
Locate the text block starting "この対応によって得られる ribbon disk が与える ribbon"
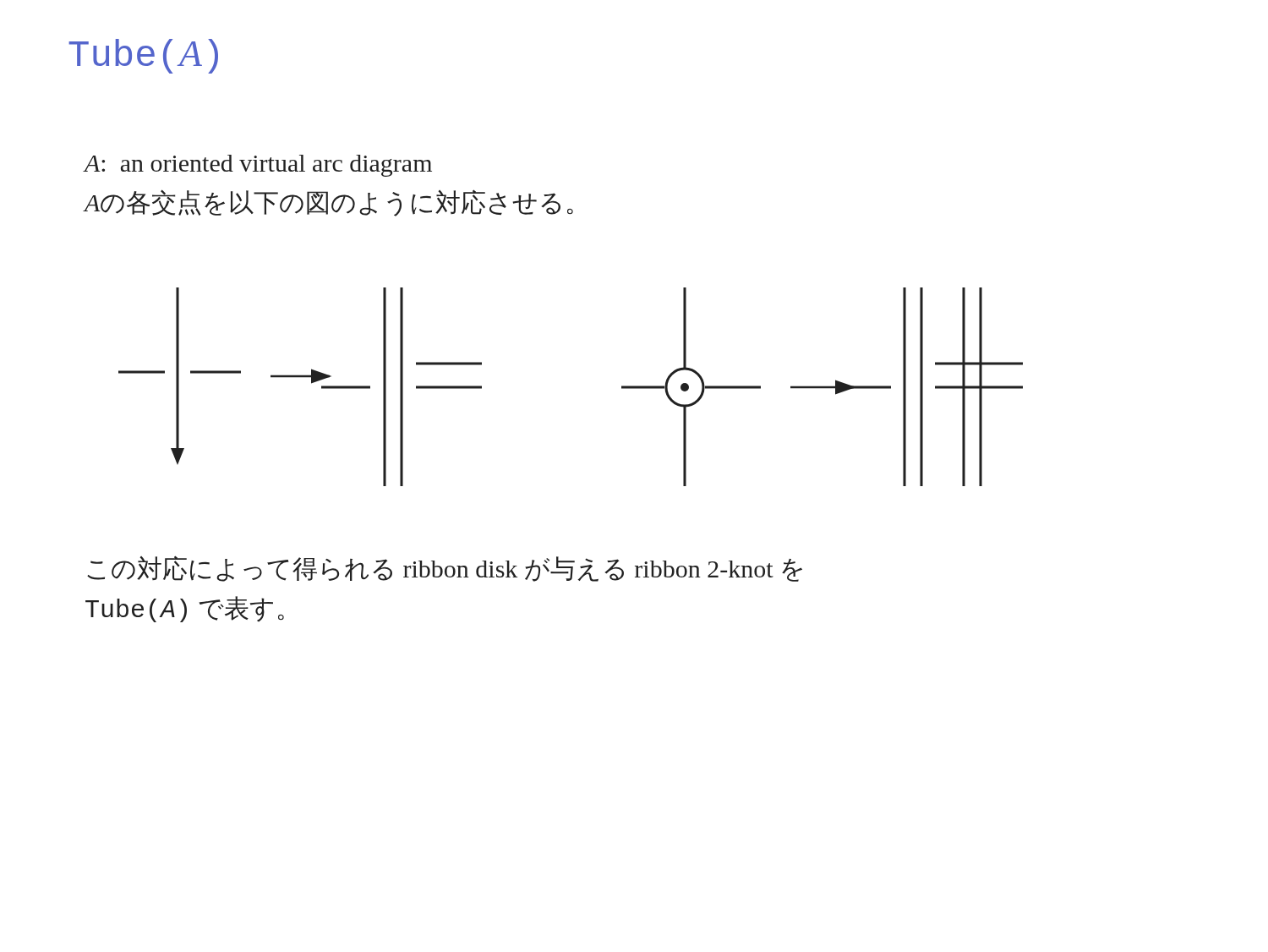pyautogui.click(x=445, y=590)
